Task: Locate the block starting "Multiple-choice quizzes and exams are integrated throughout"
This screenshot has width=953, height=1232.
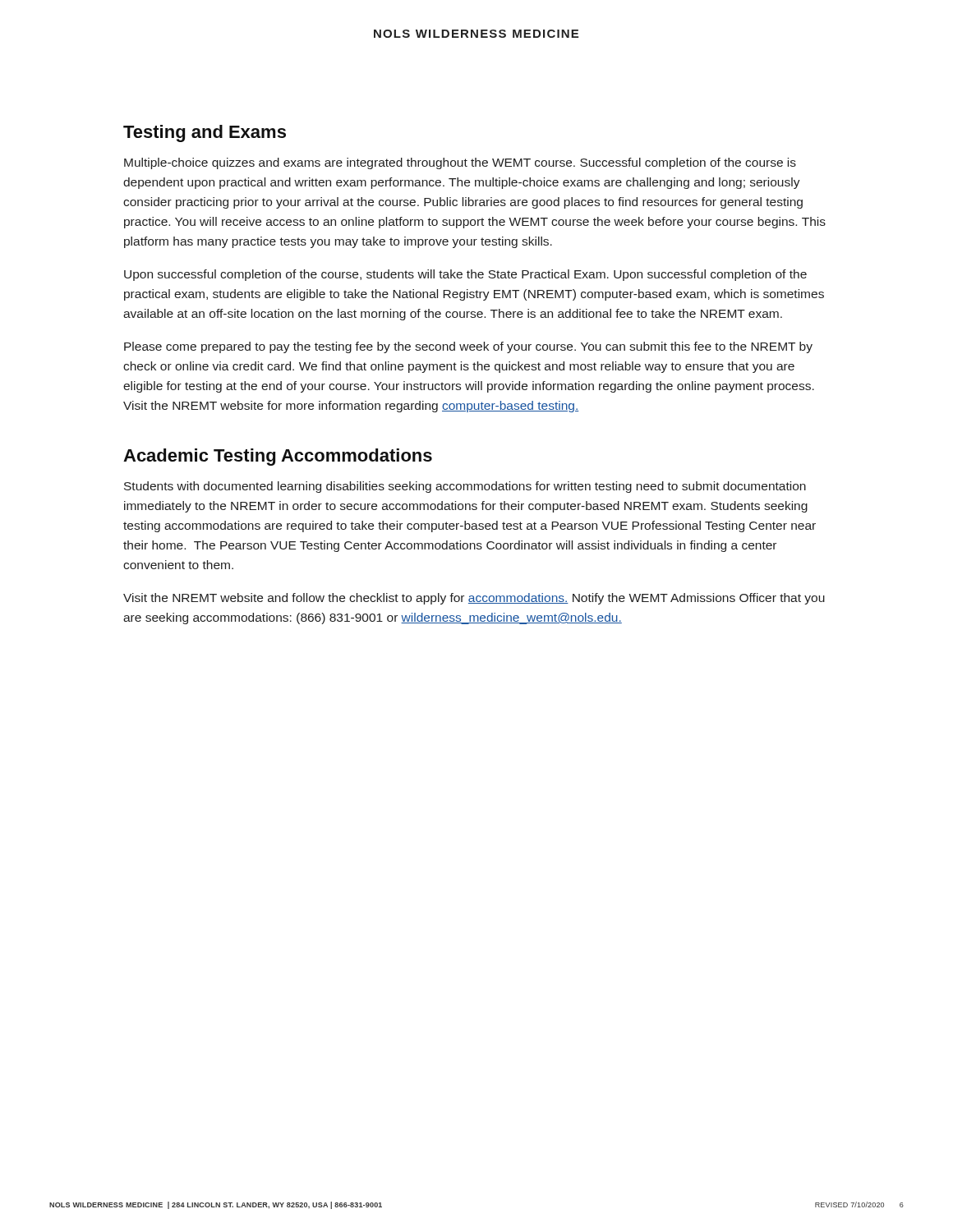Action: click(x=476, y=202)
